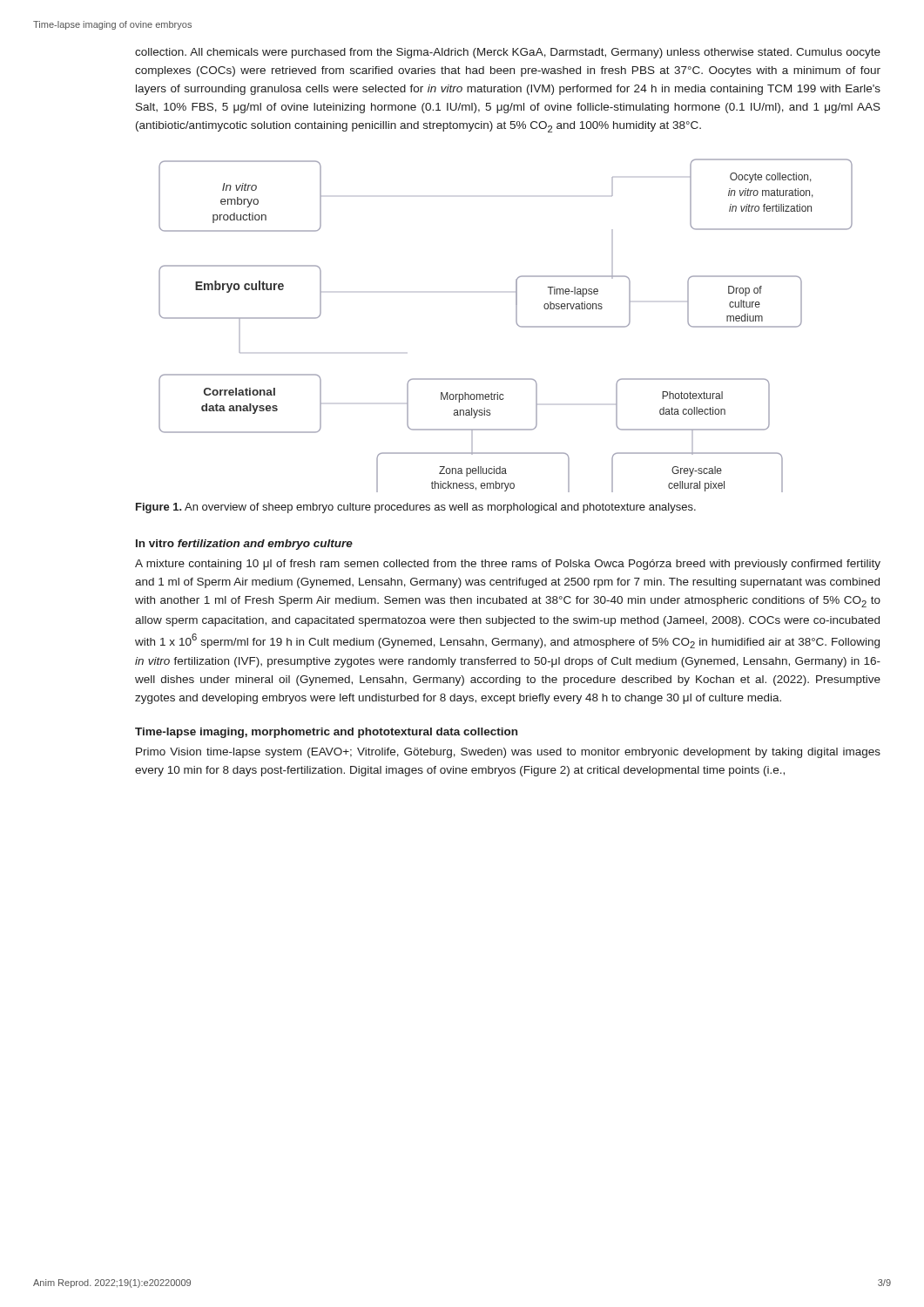Image resolution: width=924 pixels, height=1307 pixels.
Task: Locate the text "In vitro fertilization and embryo culture"
Action: (244, 543)
